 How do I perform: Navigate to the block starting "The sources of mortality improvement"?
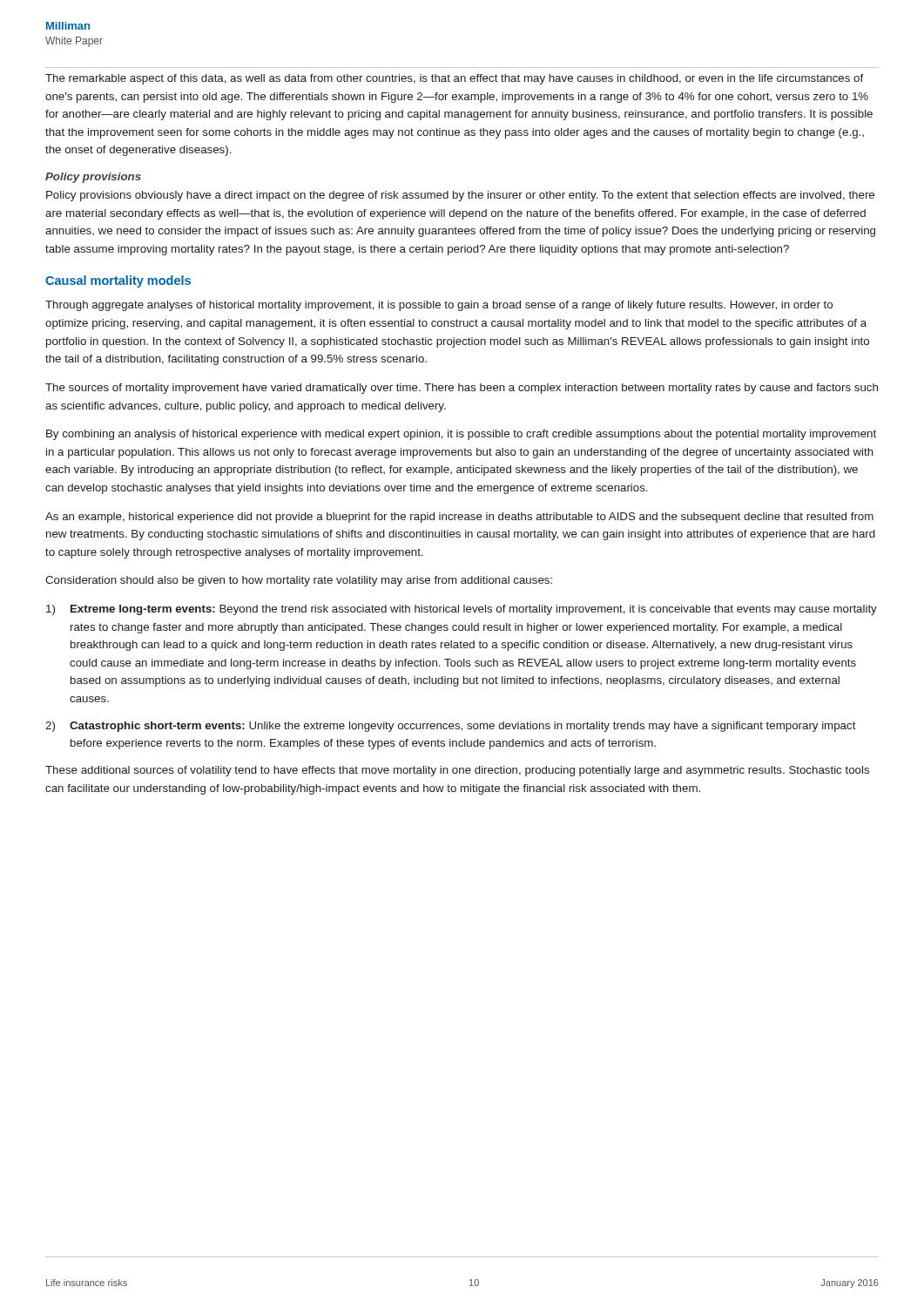pyautogui.click(x=462, y=396)
